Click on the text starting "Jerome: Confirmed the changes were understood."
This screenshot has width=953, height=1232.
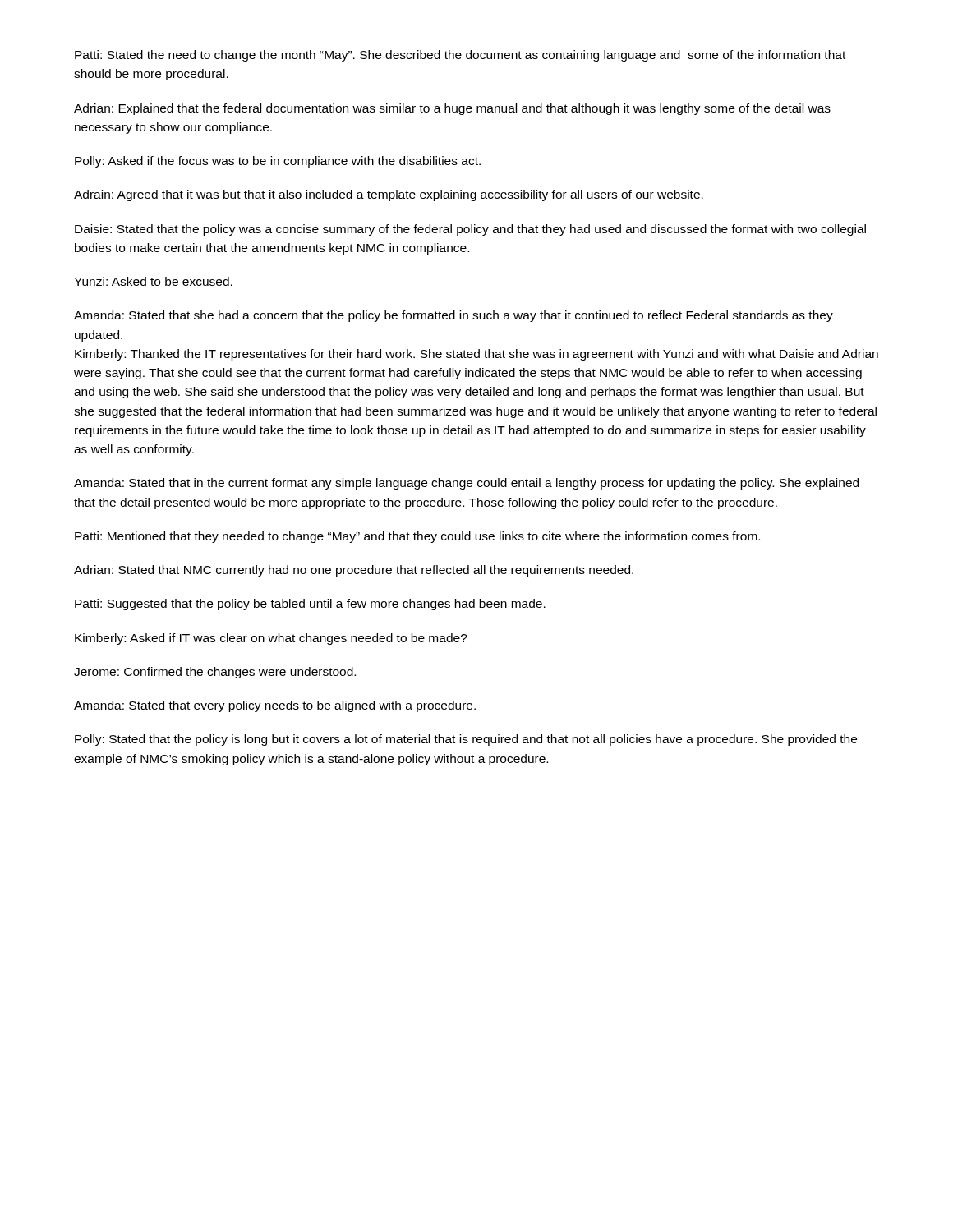click(x=216, y=671)
